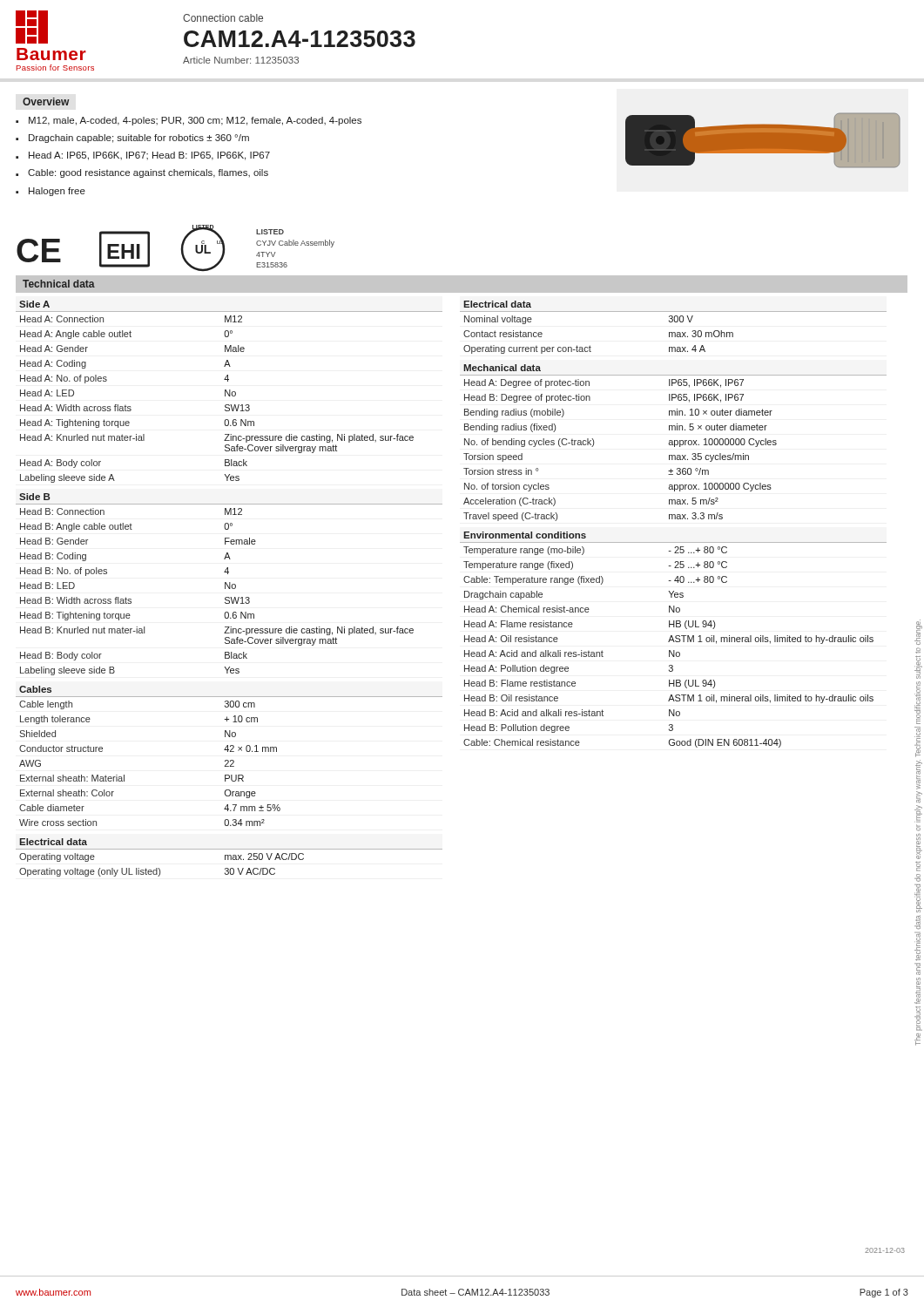
Task: Locate the table with the text "Head A: Connection"
Action: pyautogui.click(x=229, y=588)
